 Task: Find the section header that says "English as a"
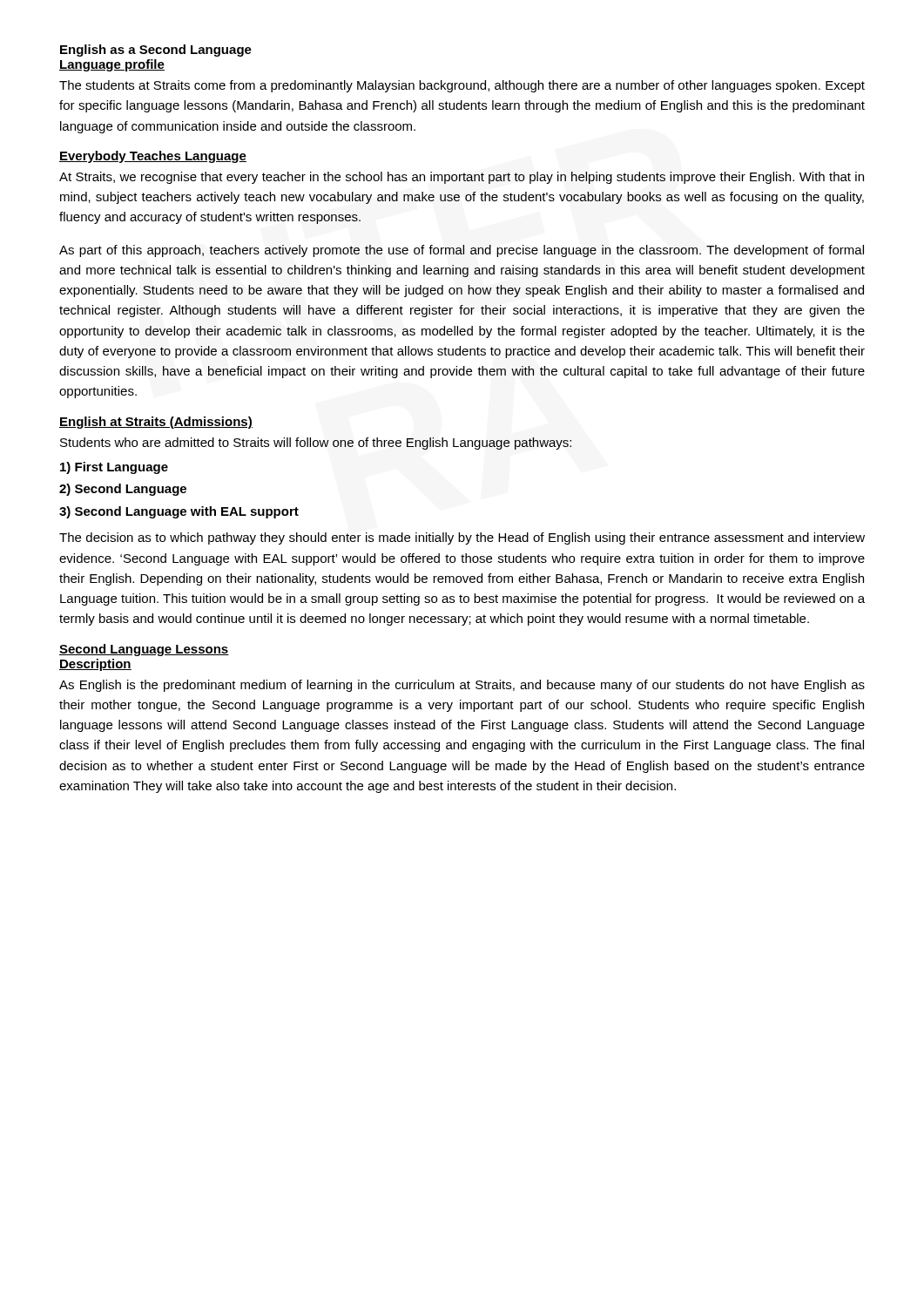point(155,49)
